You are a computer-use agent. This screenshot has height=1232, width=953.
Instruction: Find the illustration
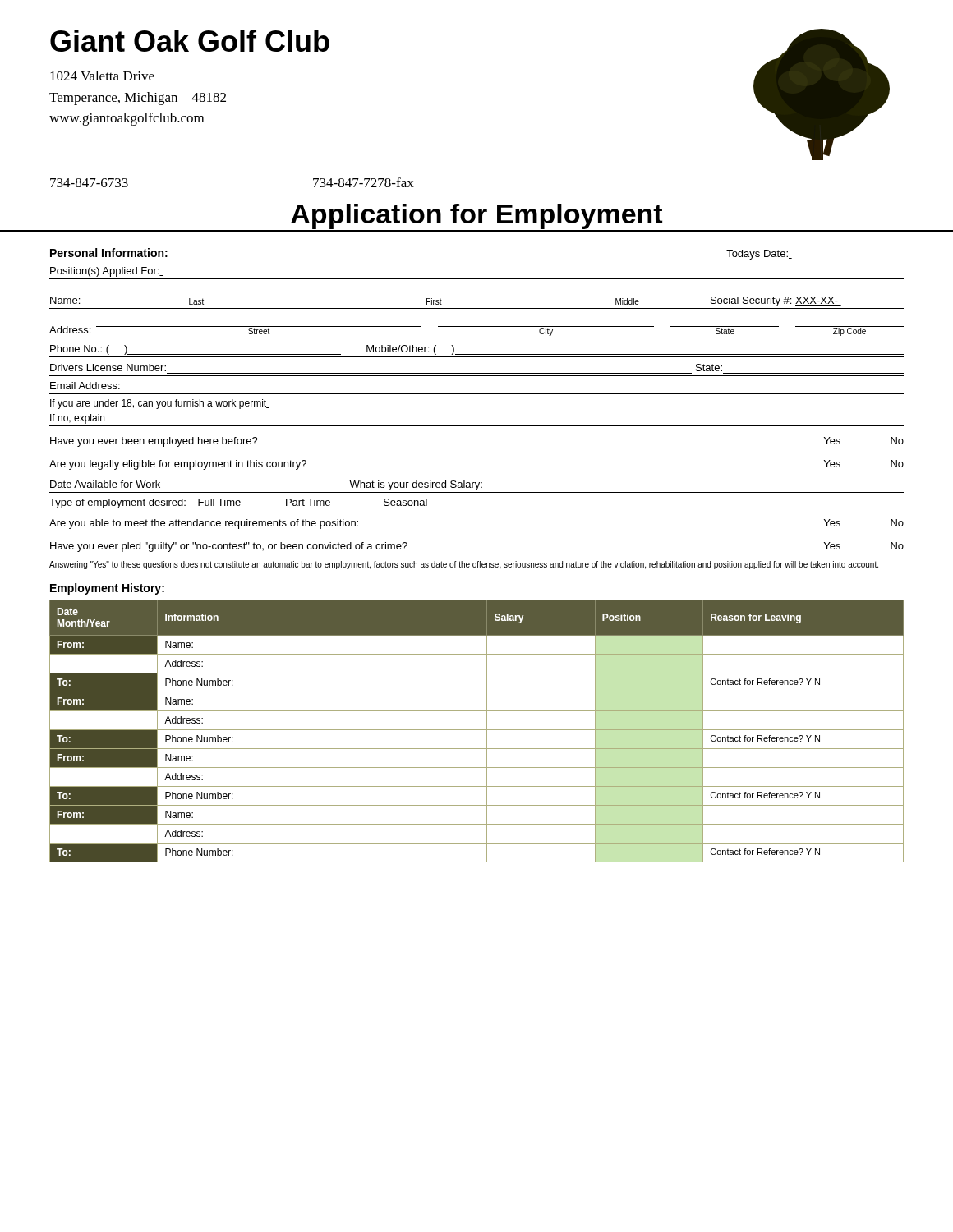tap(813, 96)
